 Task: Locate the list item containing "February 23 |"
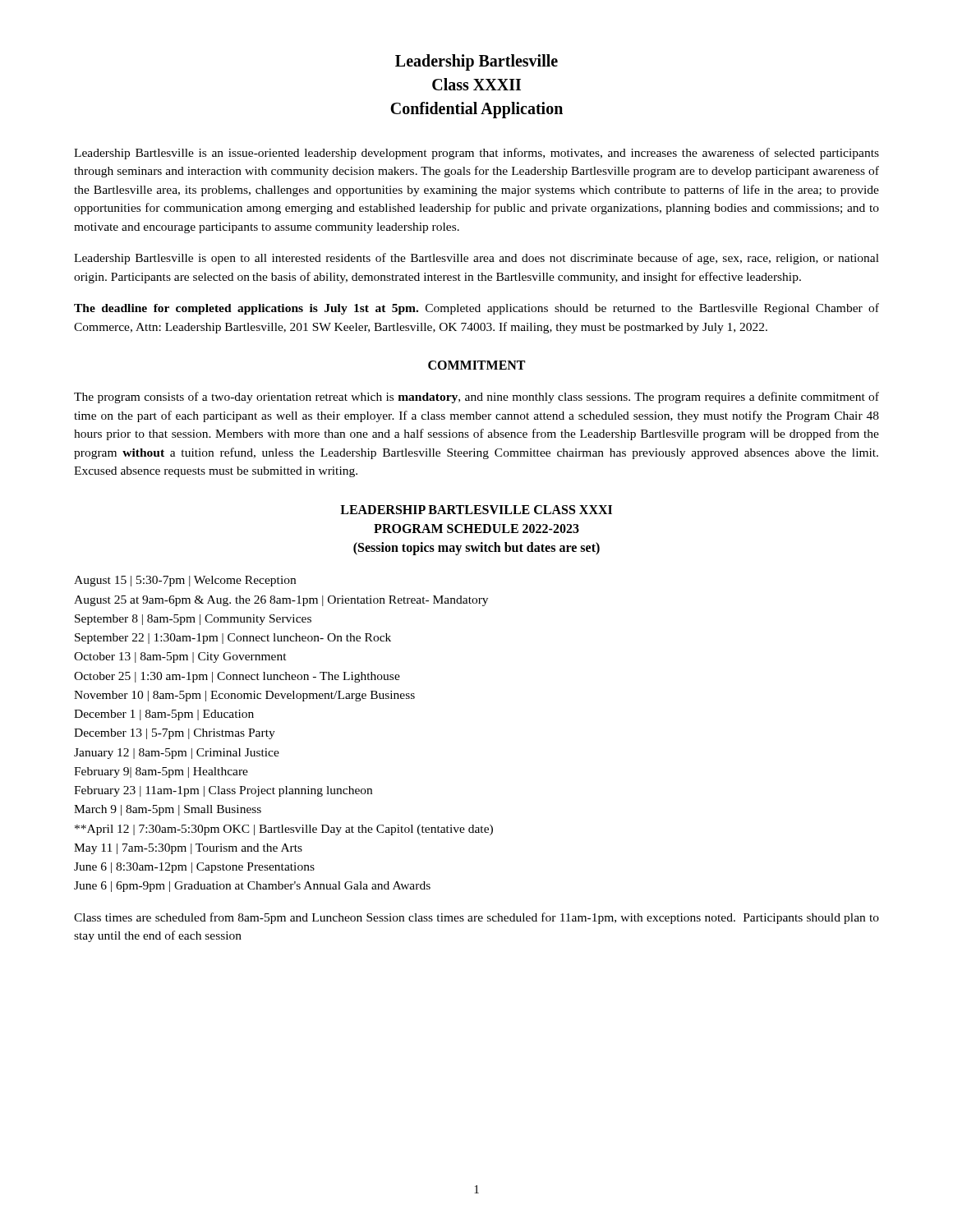(x=223, y=790)
